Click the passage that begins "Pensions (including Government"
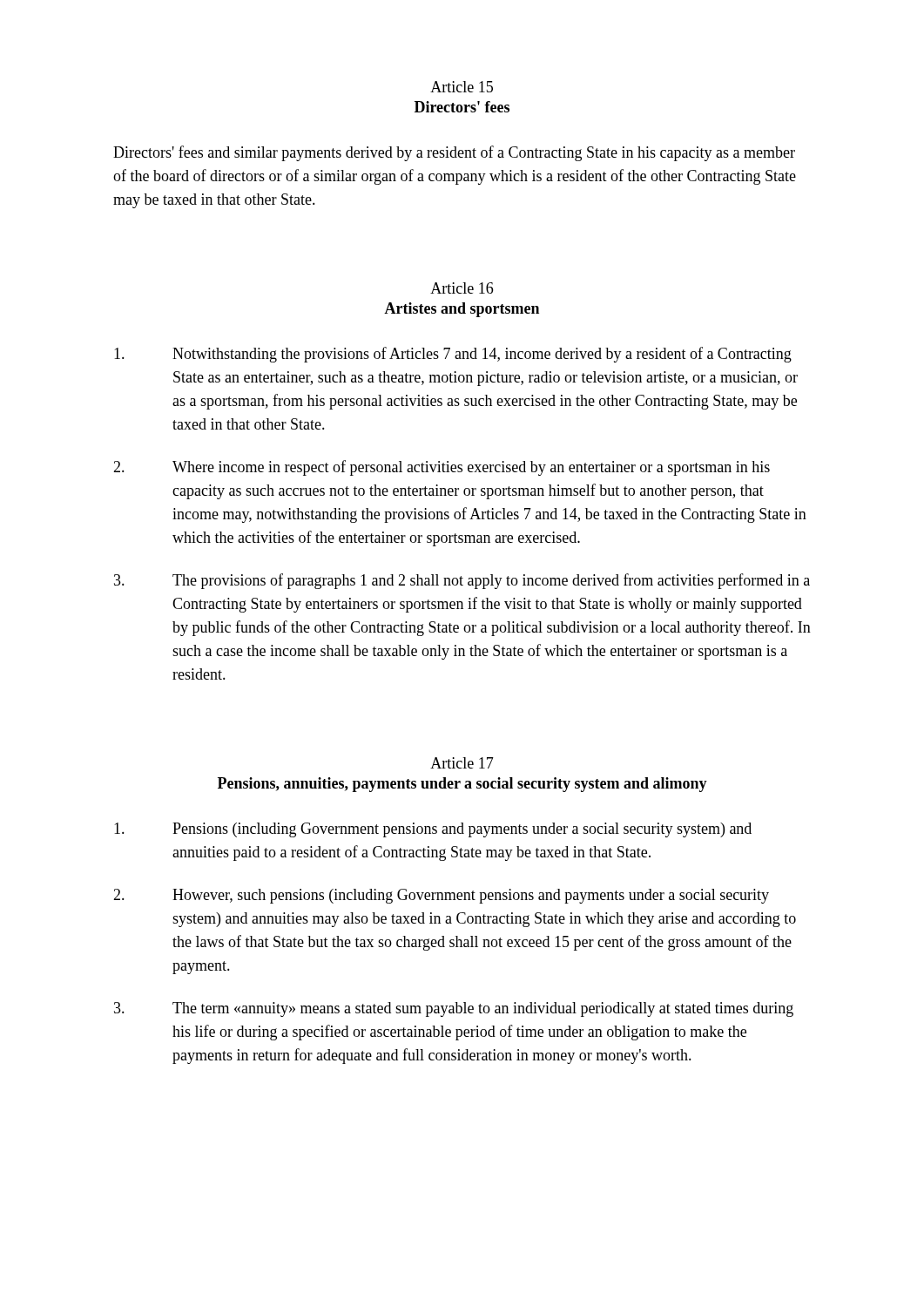This screenshot has height=1307, width=924. pyautogui.click(x=462, y=841)
